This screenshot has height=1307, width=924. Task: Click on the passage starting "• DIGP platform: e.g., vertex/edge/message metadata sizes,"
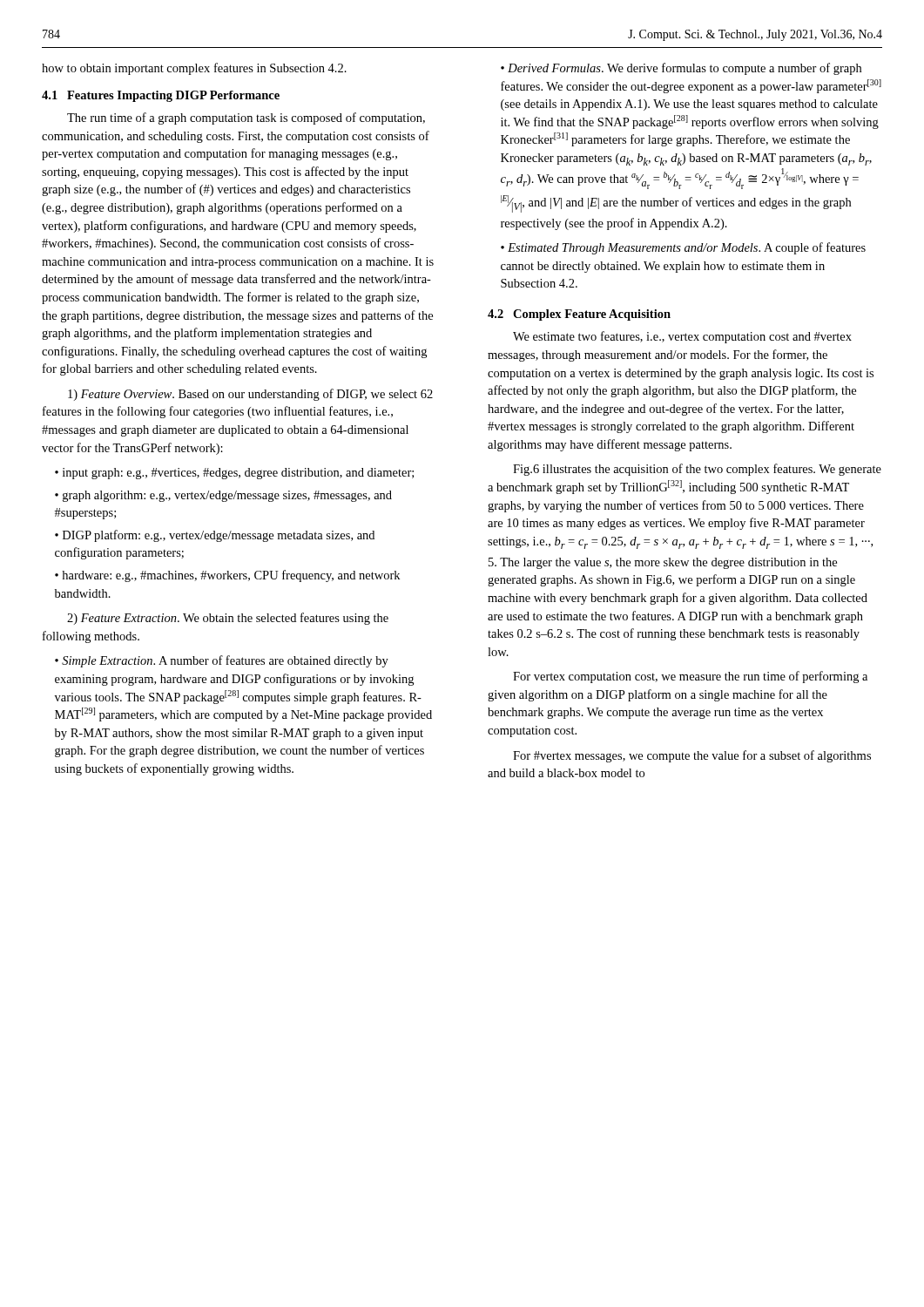click(x=215, y=544)
